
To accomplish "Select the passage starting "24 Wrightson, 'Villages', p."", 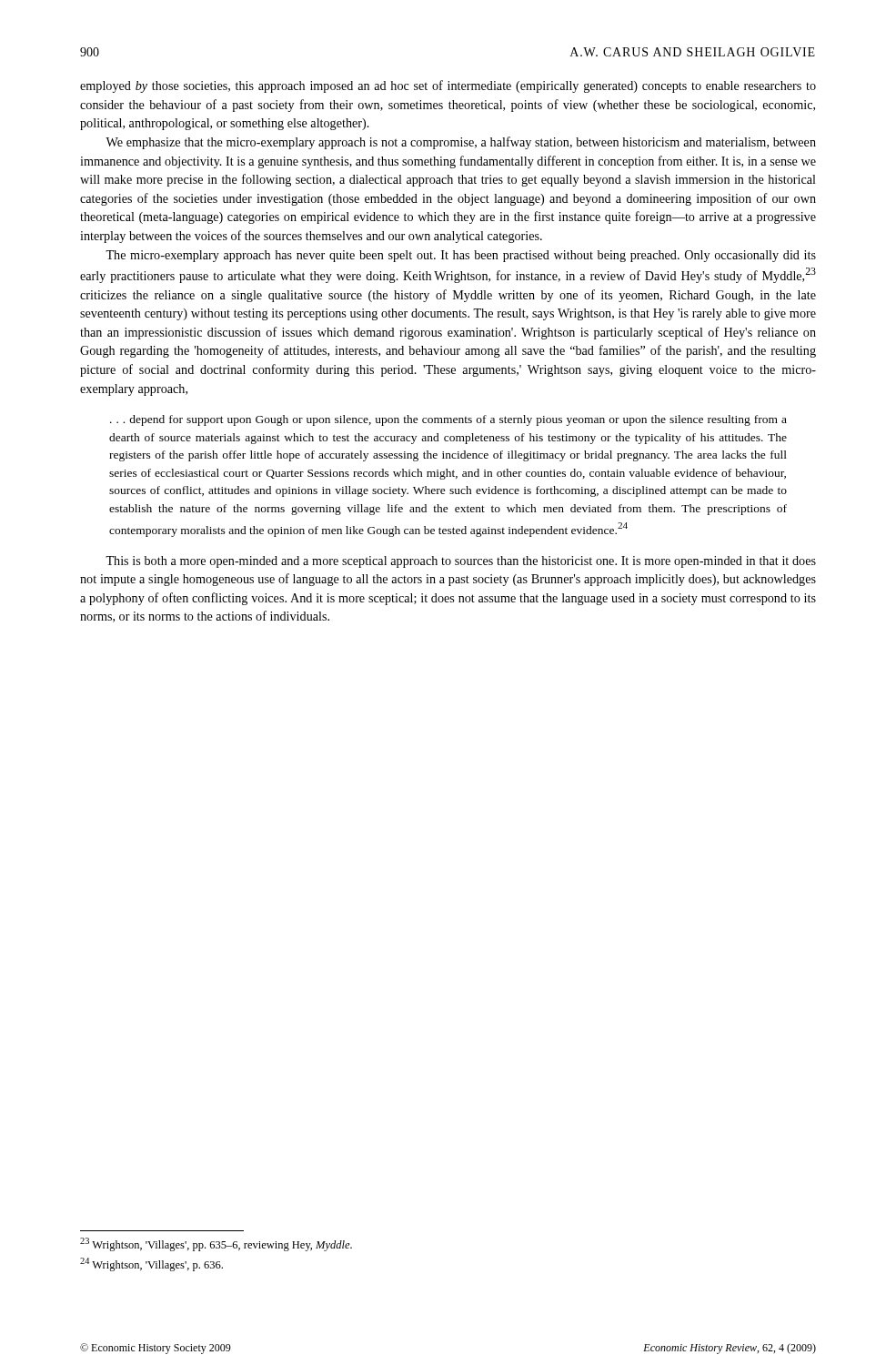I will click(152, 1264).
